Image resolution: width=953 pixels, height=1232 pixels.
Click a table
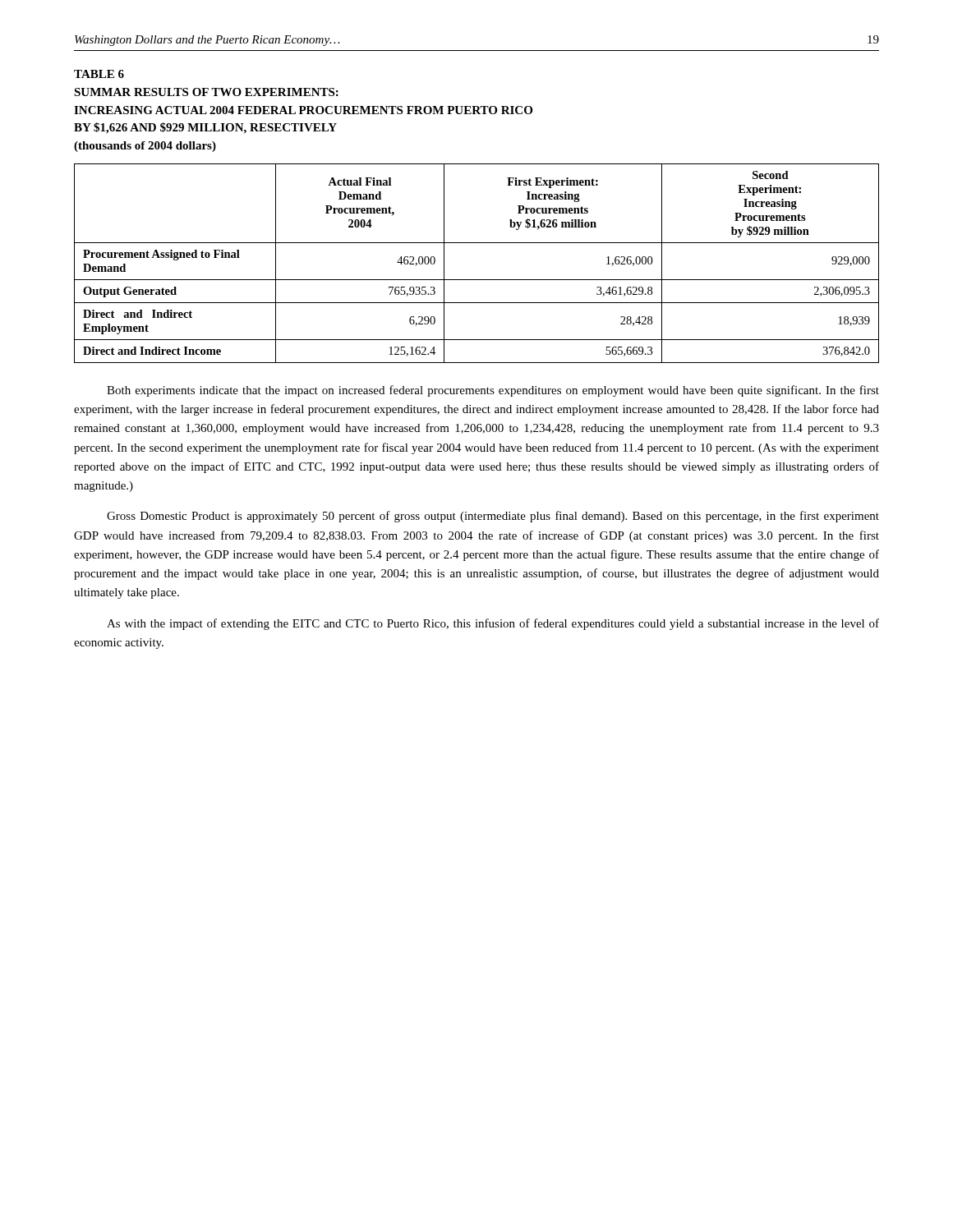coord(476,263)
